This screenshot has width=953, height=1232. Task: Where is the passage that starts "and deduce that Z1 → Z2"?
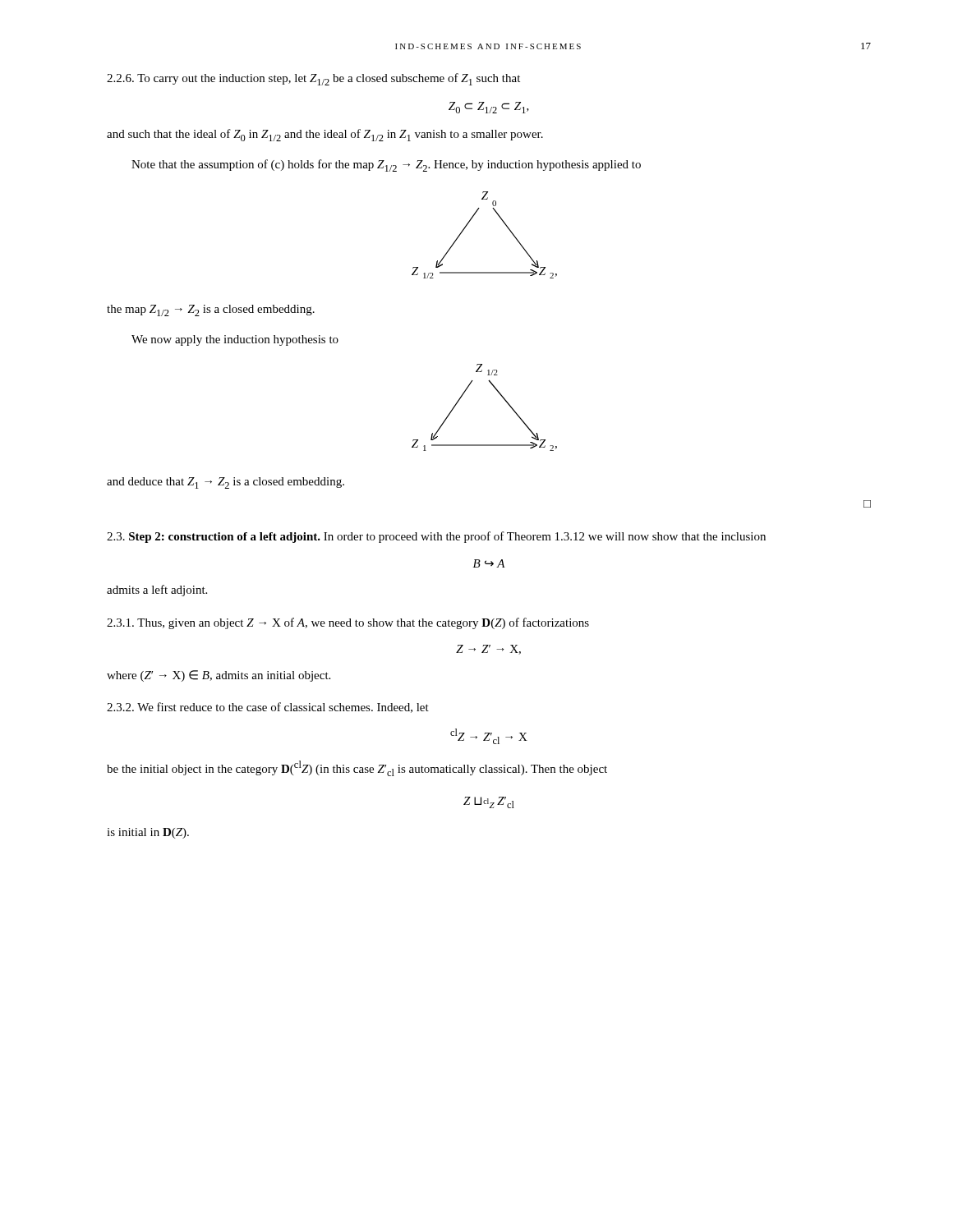[226, 483]
